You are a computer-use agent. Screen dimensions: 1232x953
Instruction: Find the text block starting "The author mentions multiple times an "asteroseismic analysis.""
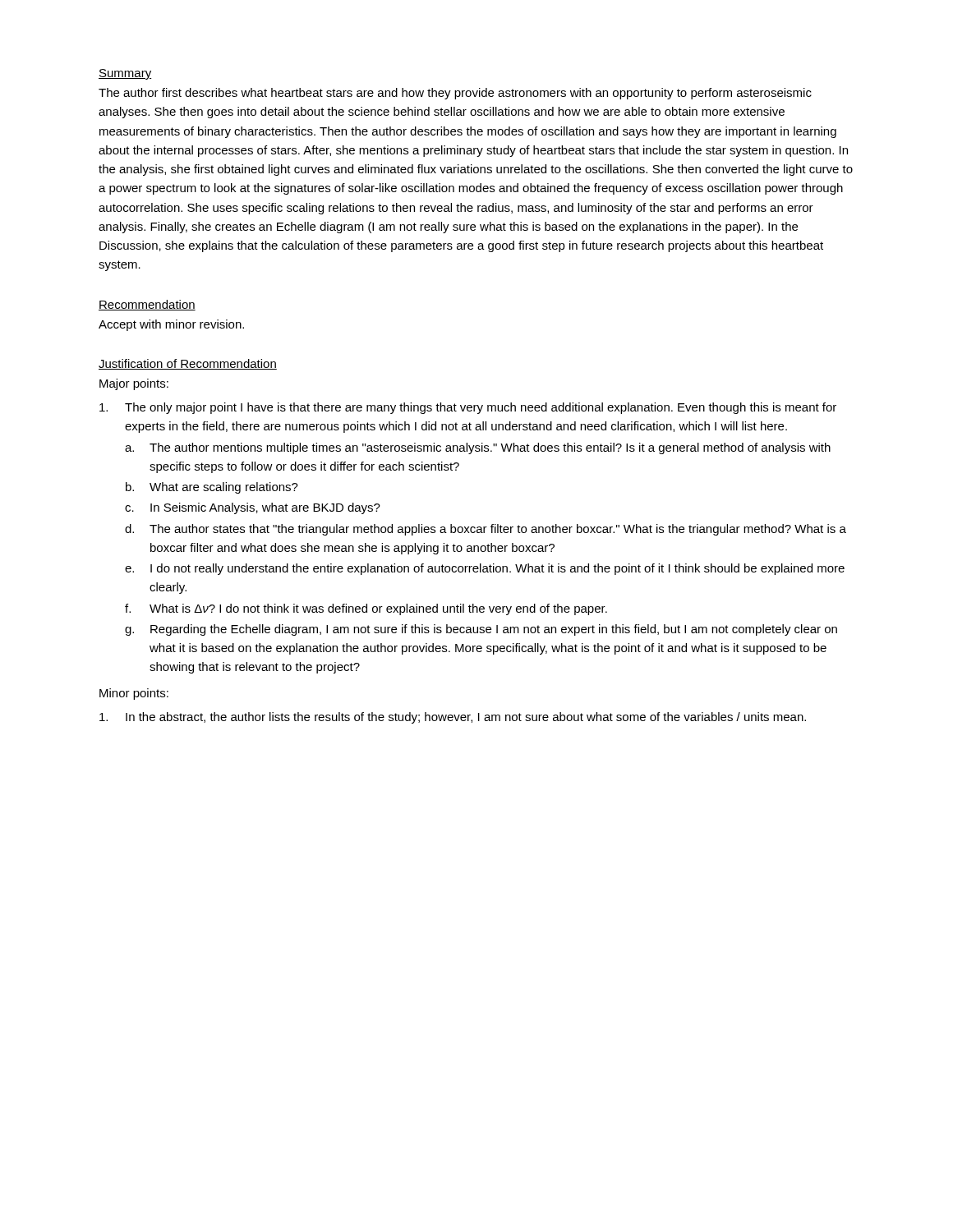(x=490, y=456)
